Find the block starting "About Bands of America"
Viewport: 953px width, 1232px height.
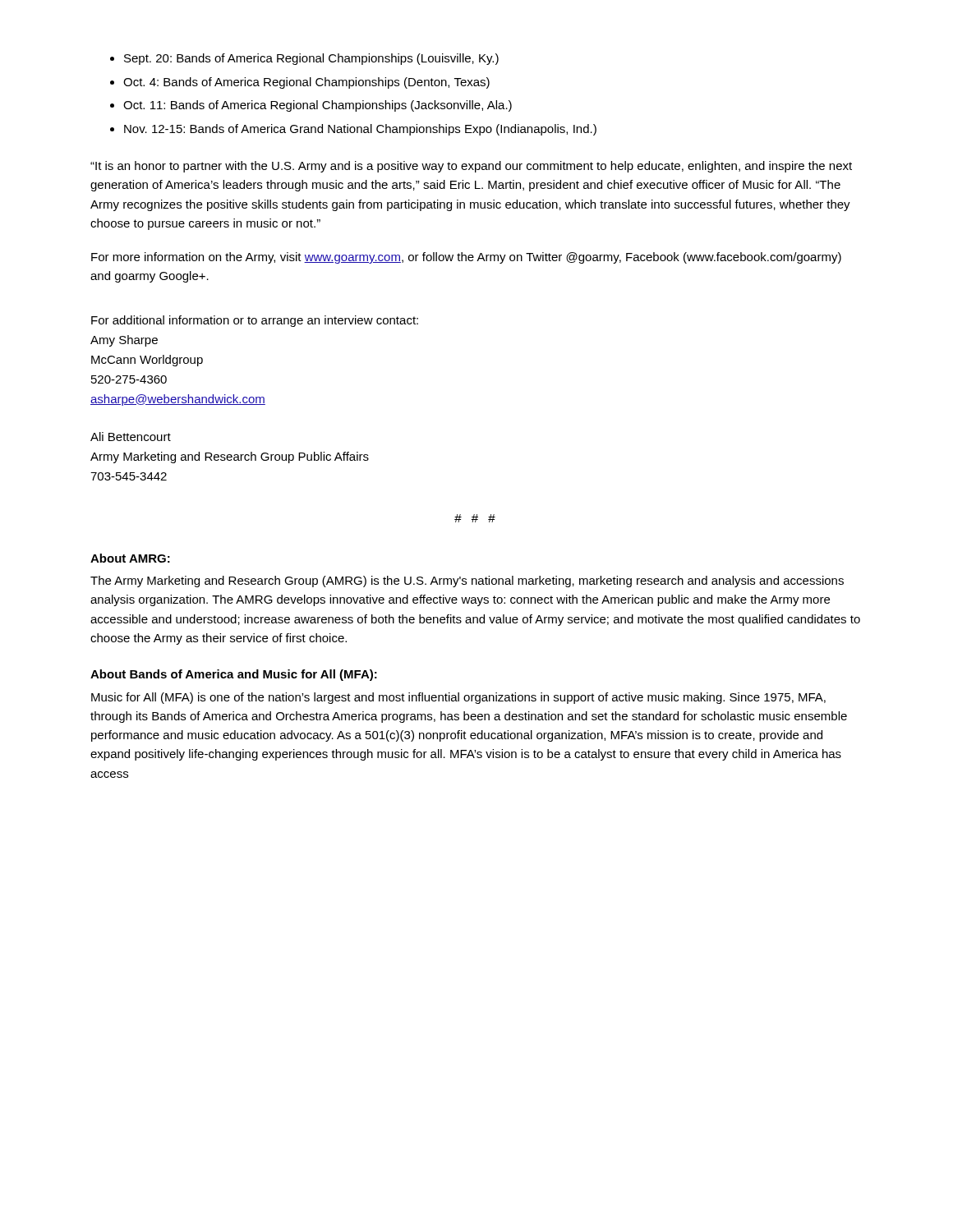(x=234, y=674)
